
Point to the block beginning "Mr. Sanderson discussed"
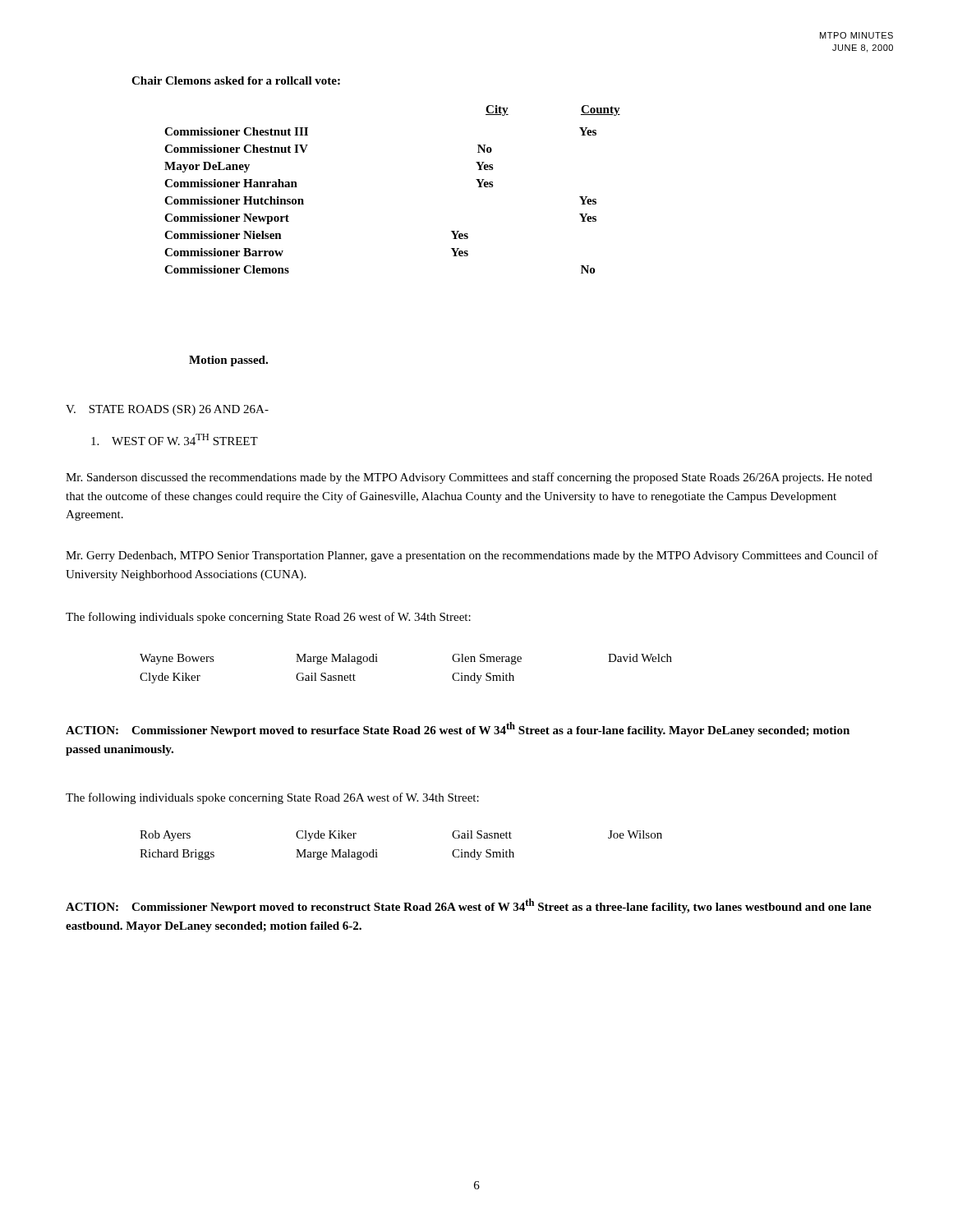[469, 496]
